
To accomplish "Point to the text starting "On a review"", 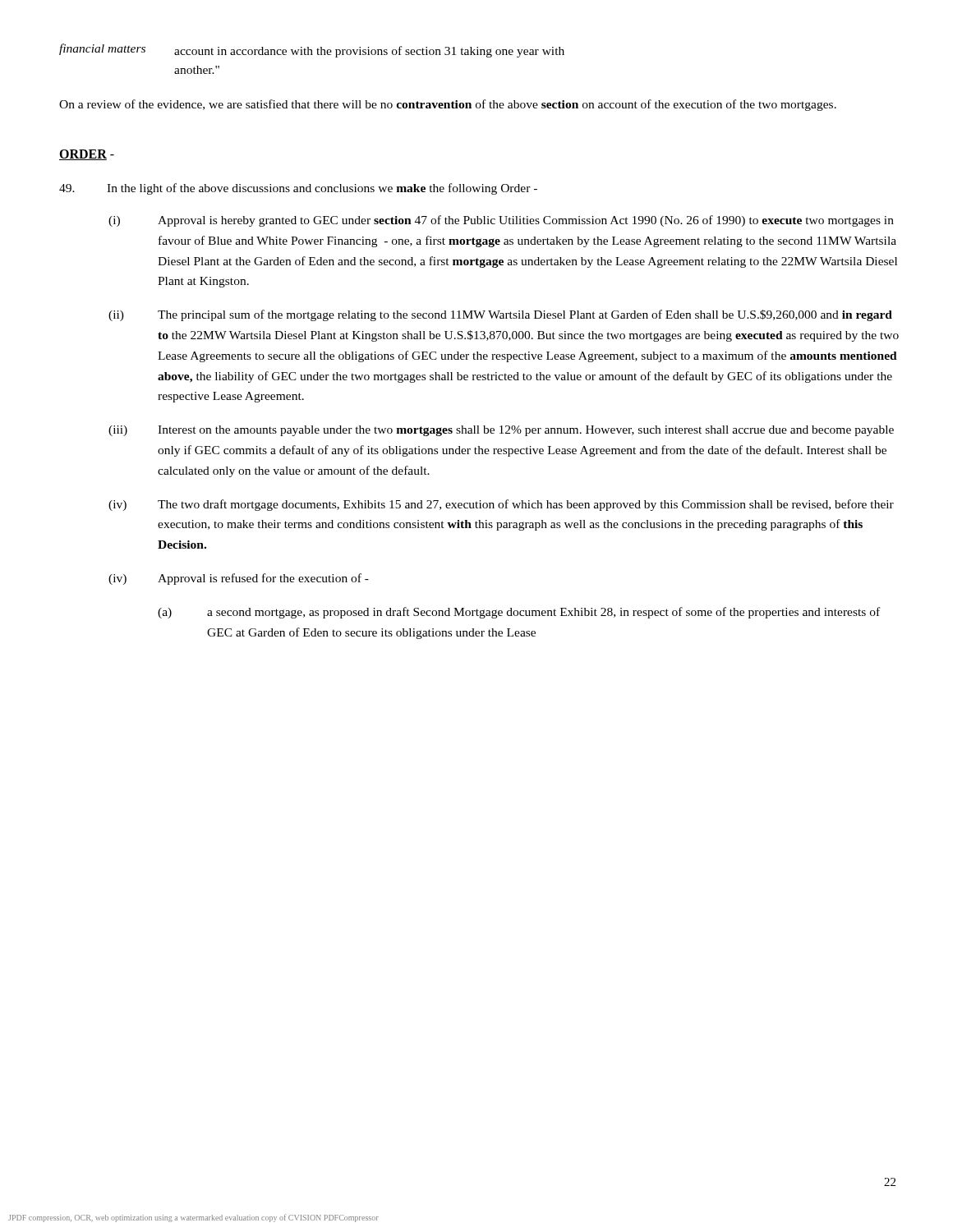I will tap(448, 103).
